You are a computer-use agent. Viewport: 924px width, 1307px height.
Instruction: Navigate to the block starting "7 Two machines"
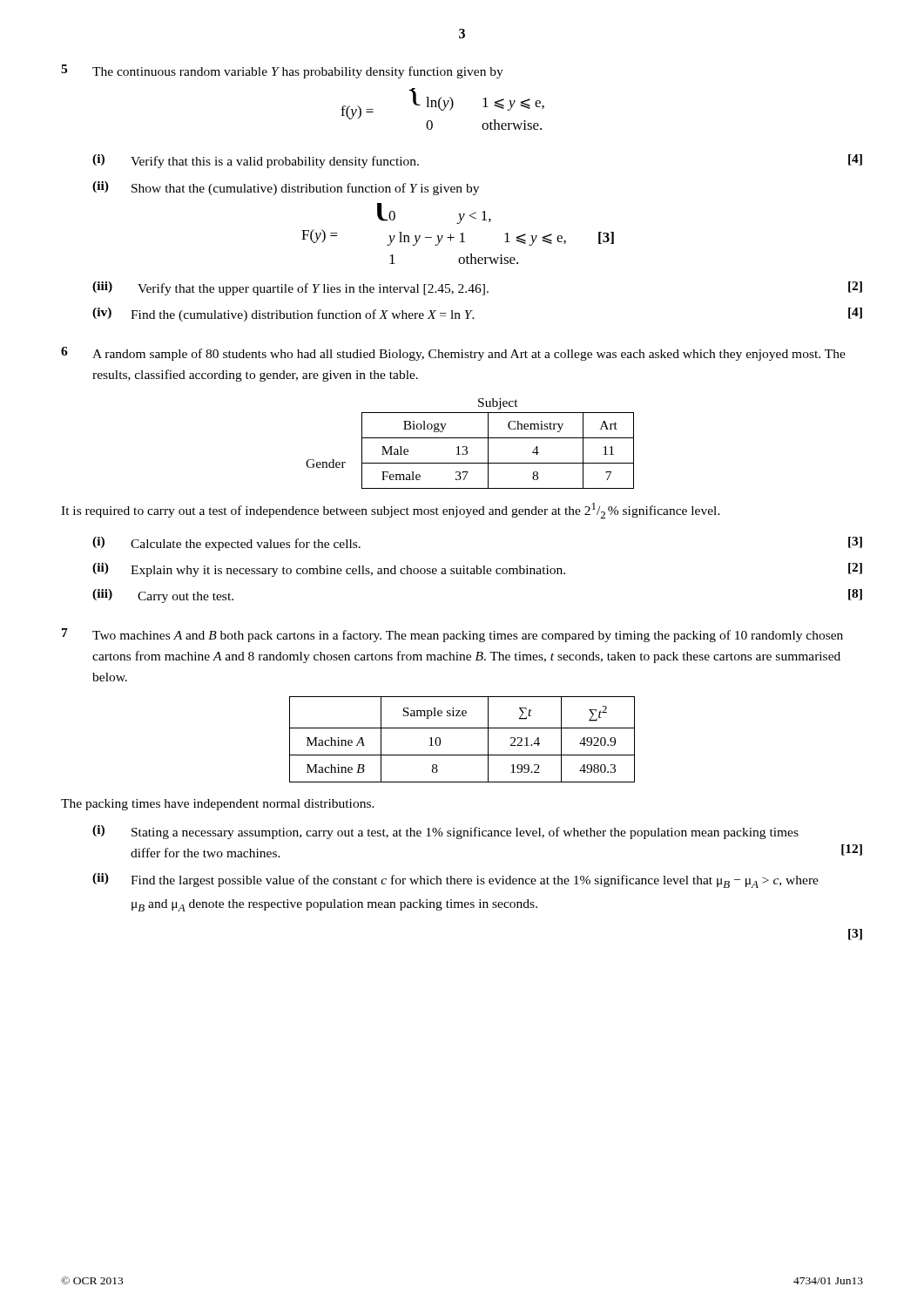(x=462, y=656)
